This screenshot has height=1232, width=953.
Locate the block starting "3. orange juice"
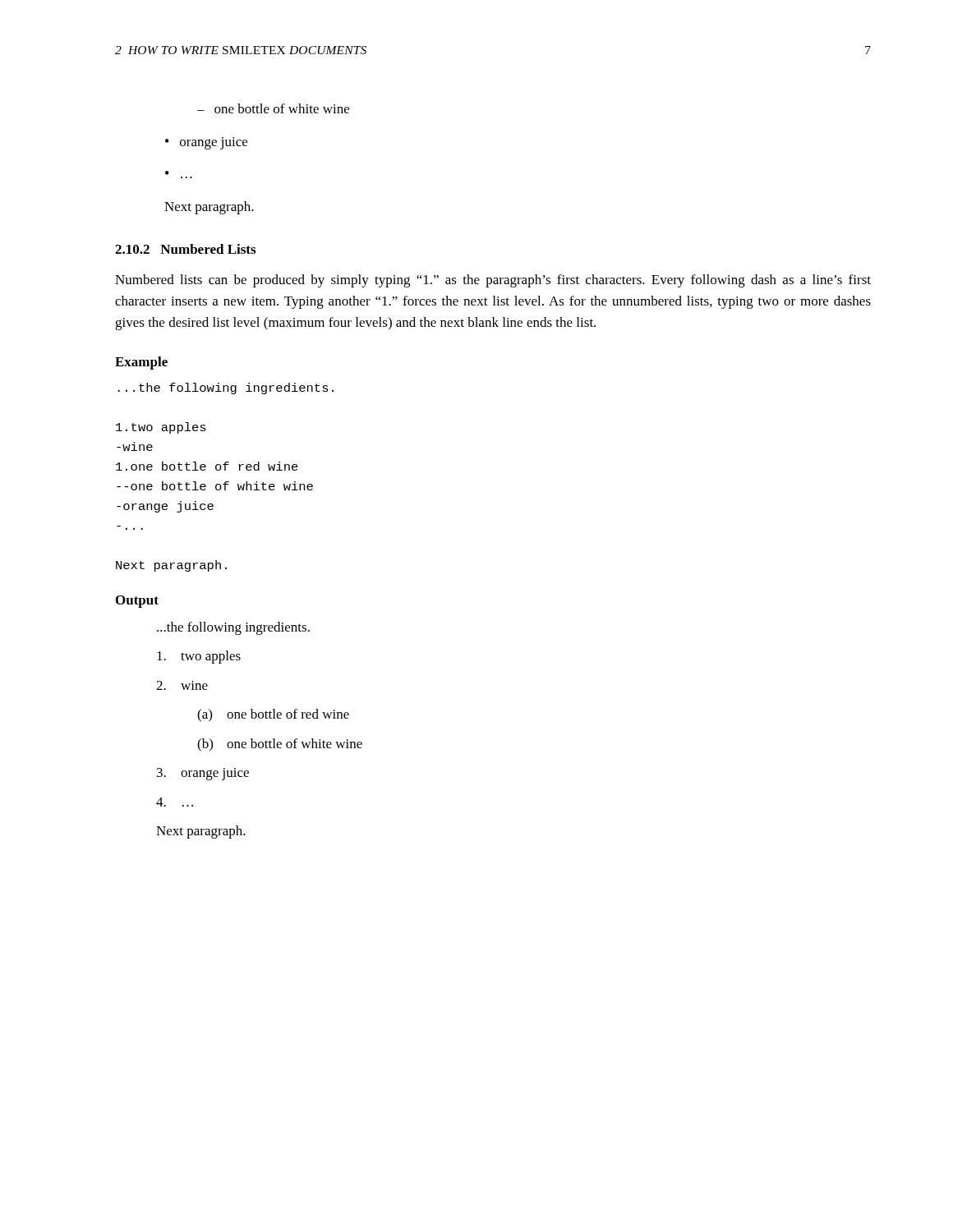(203, 773)
